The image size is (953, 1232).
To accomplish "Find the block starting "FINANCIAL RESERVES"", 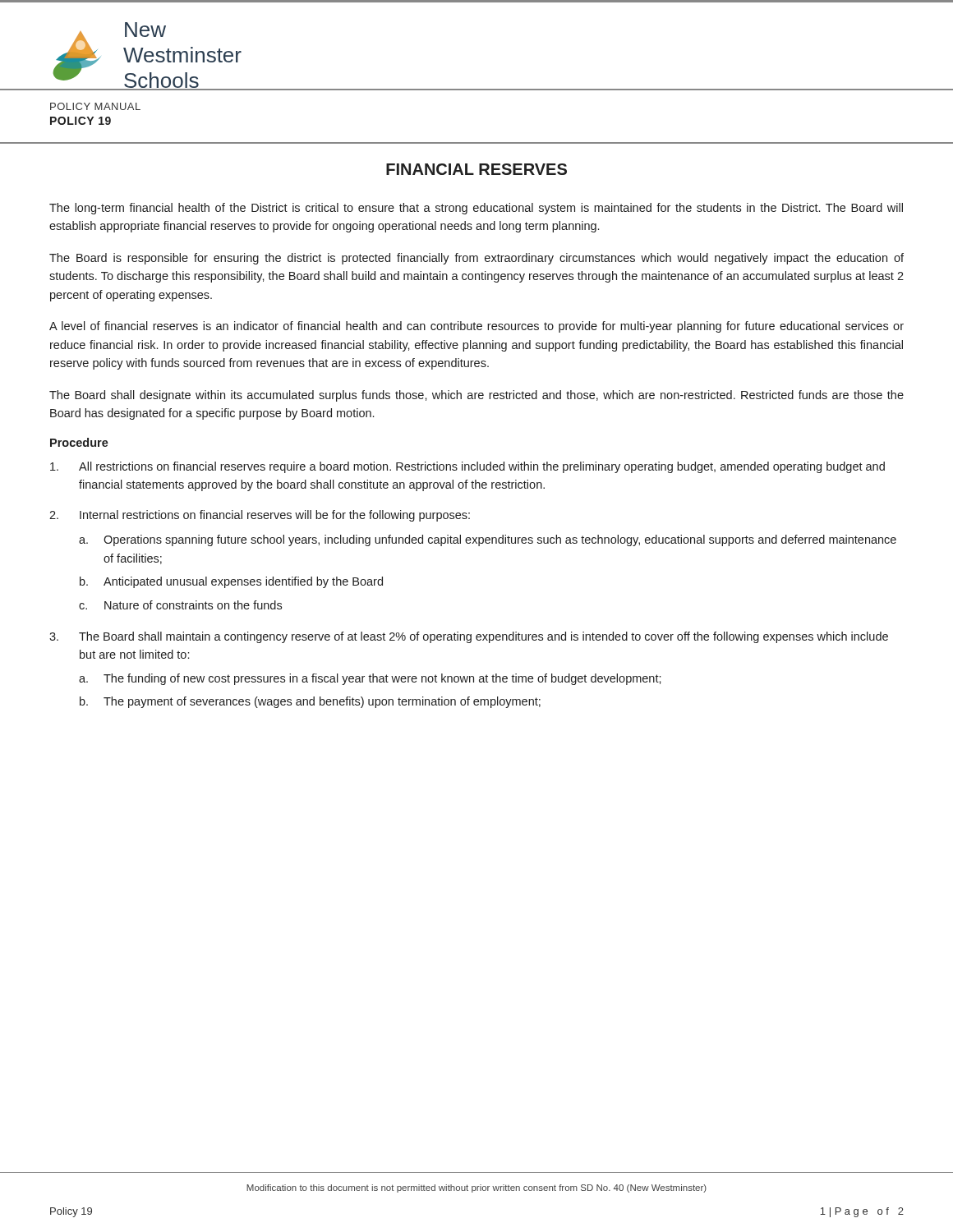I will (476, 169).
